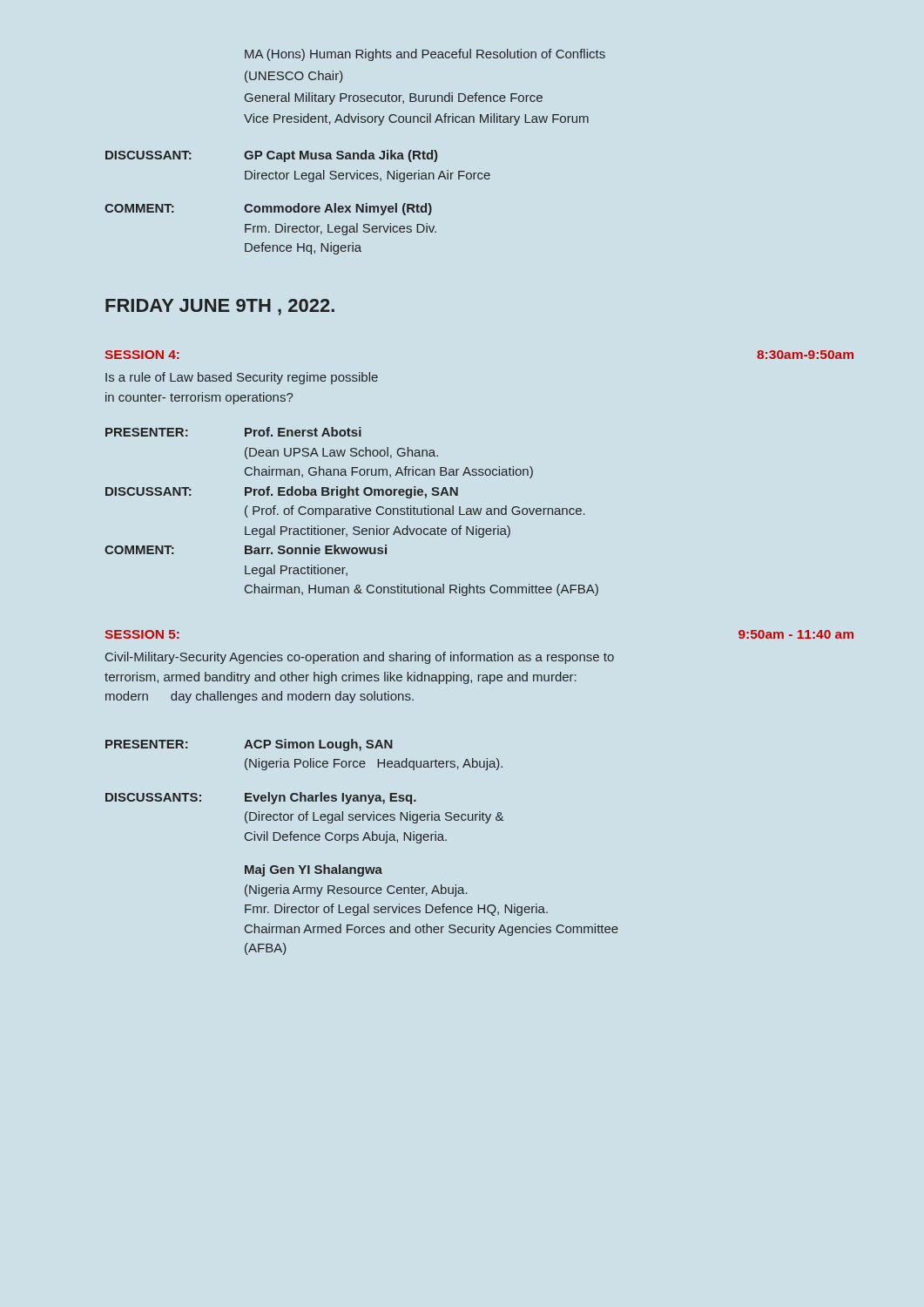Point to the block beginning "Maj Gen YI"
The height and width of the screenshot is (1307, 924).
[479, 909]
